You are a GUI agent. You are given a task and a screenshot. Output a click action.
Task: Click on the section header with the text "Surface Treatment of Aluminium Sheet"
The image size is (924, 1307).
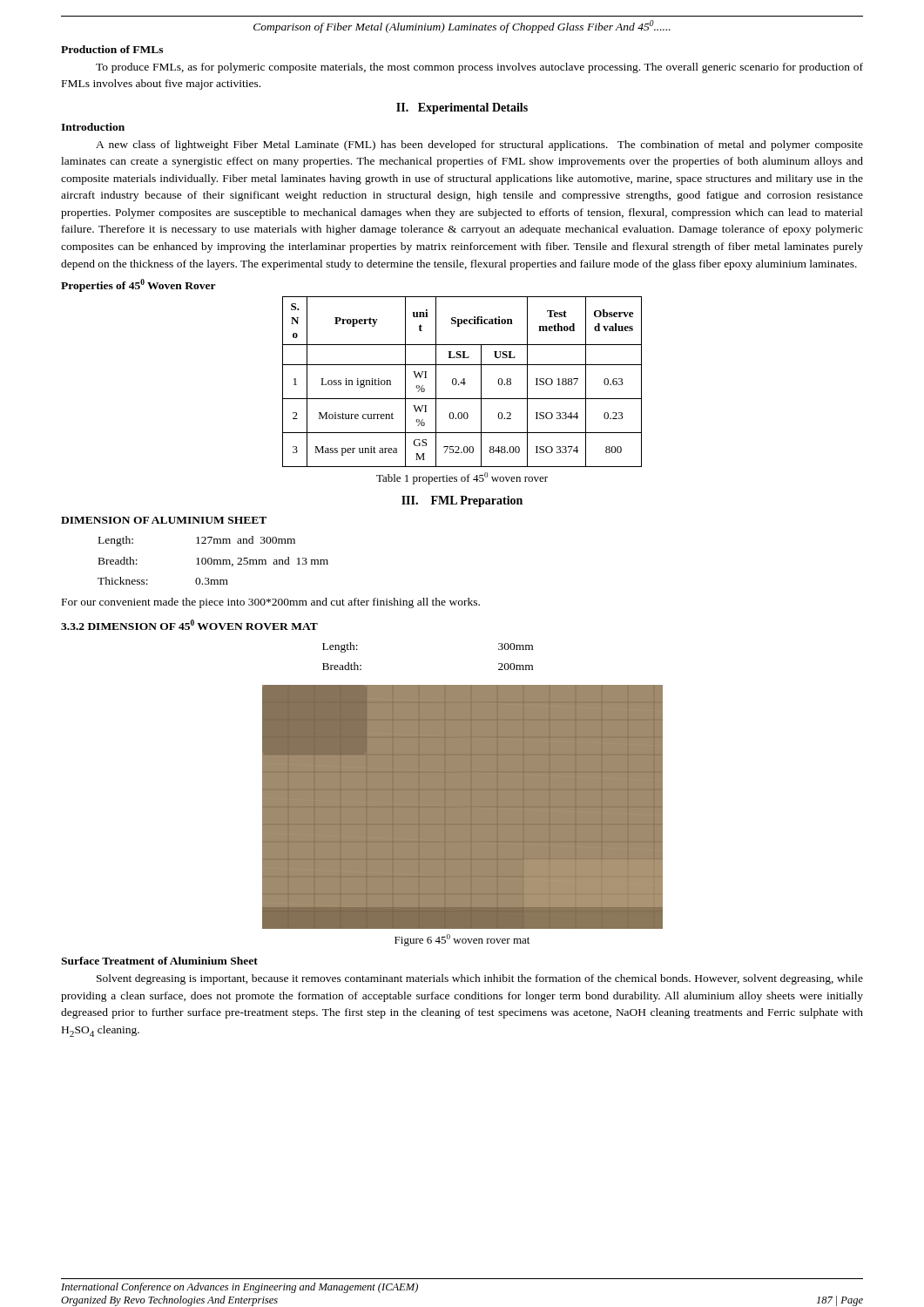(x=159, y=961)
